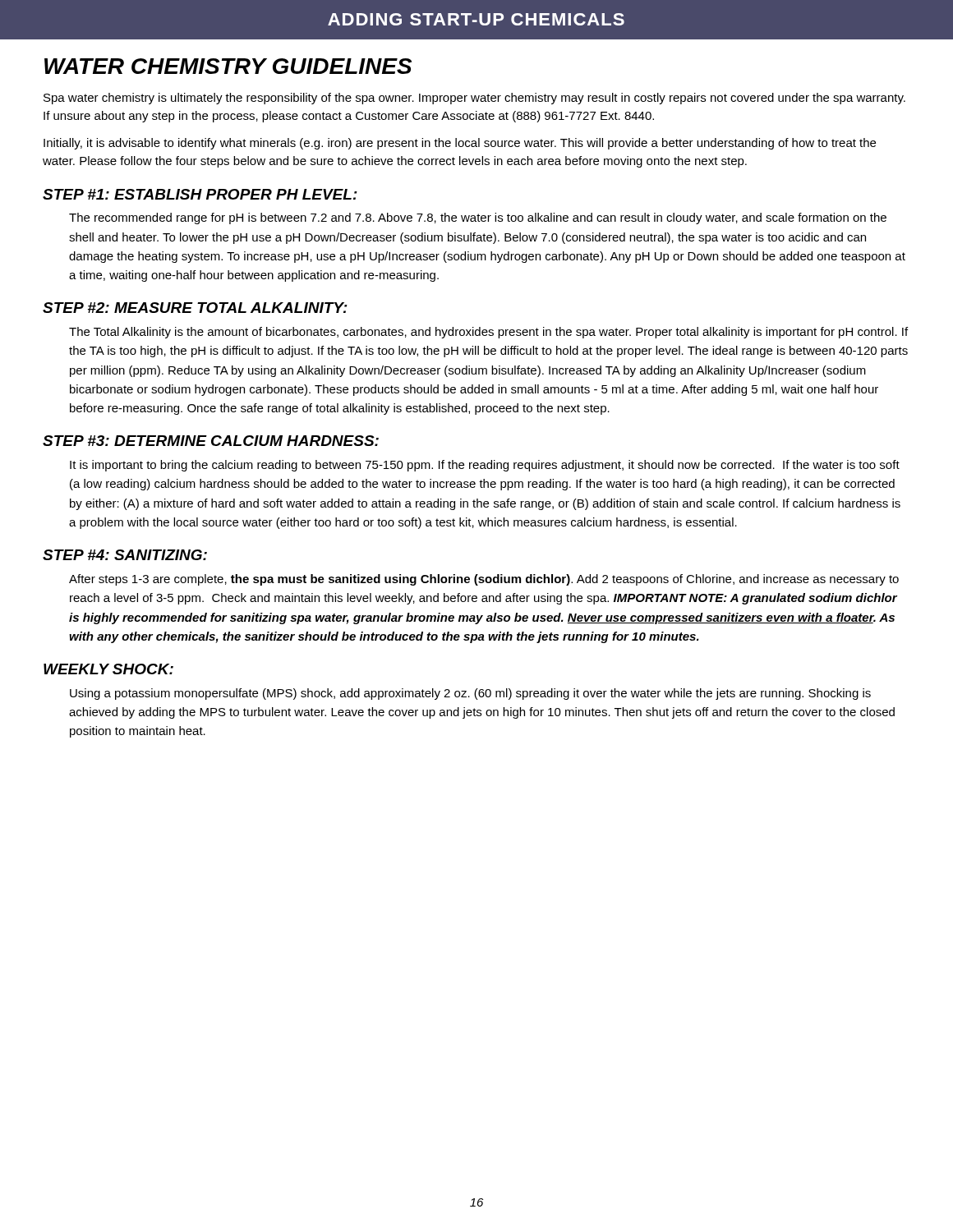Point to the passage starting "Spa water chemistry"
This screenshot has width=953, height=1232.
tap(474, 106)
